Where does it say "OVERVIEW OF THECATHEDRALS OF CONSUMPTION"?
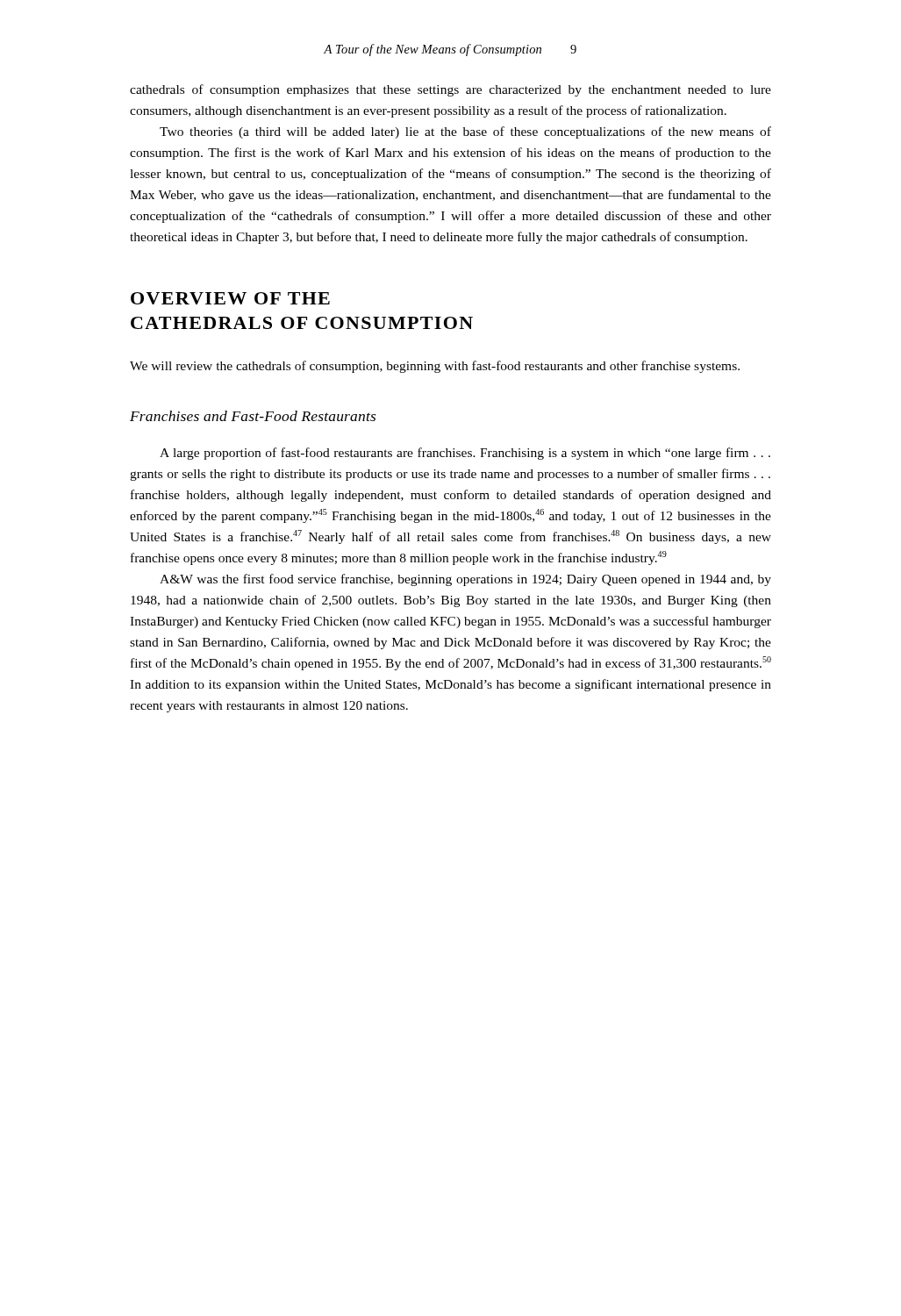The width and height of the screenshot is (901, 1316). point(302,310)
